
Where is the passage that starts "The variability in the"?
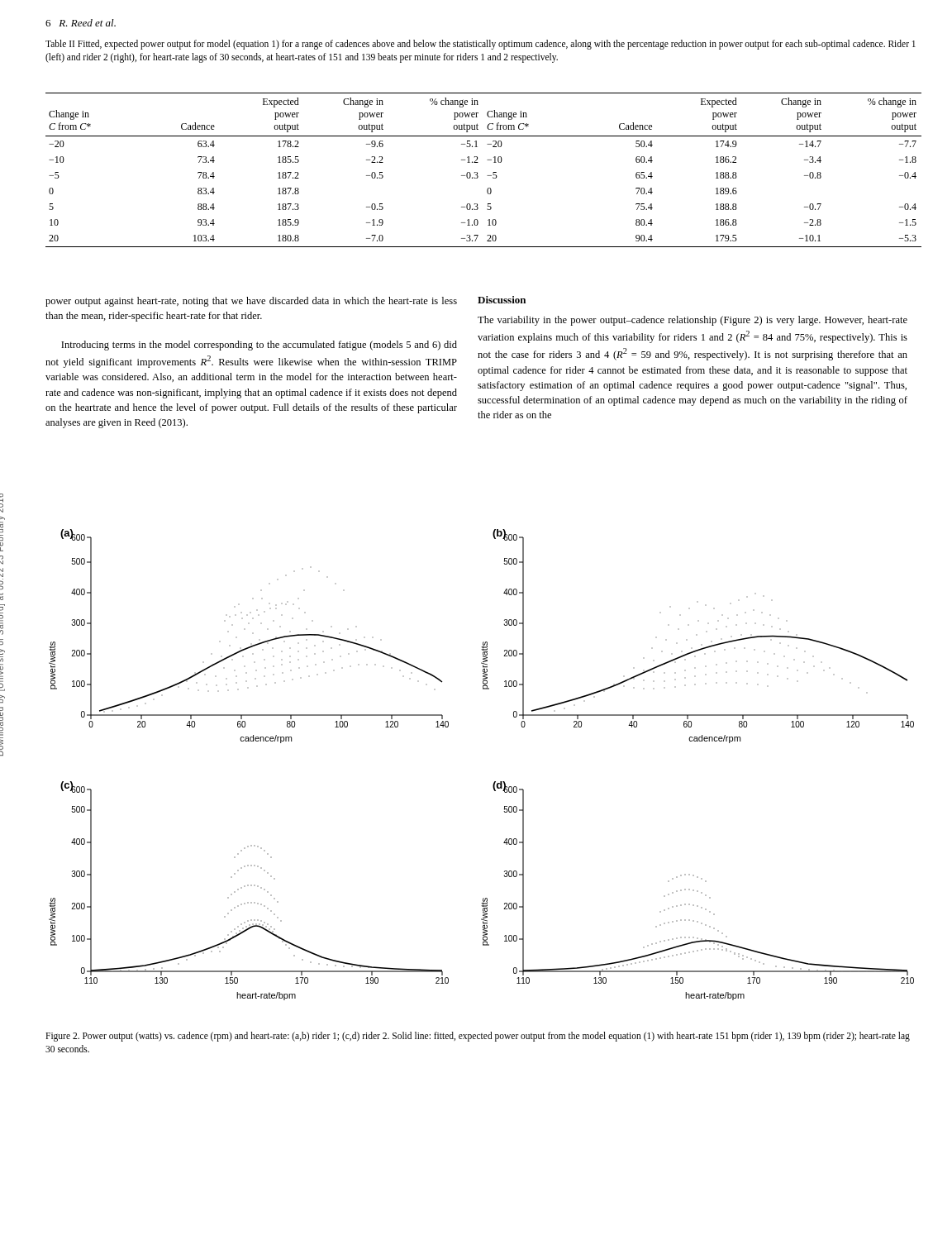[x=692, y=368]
